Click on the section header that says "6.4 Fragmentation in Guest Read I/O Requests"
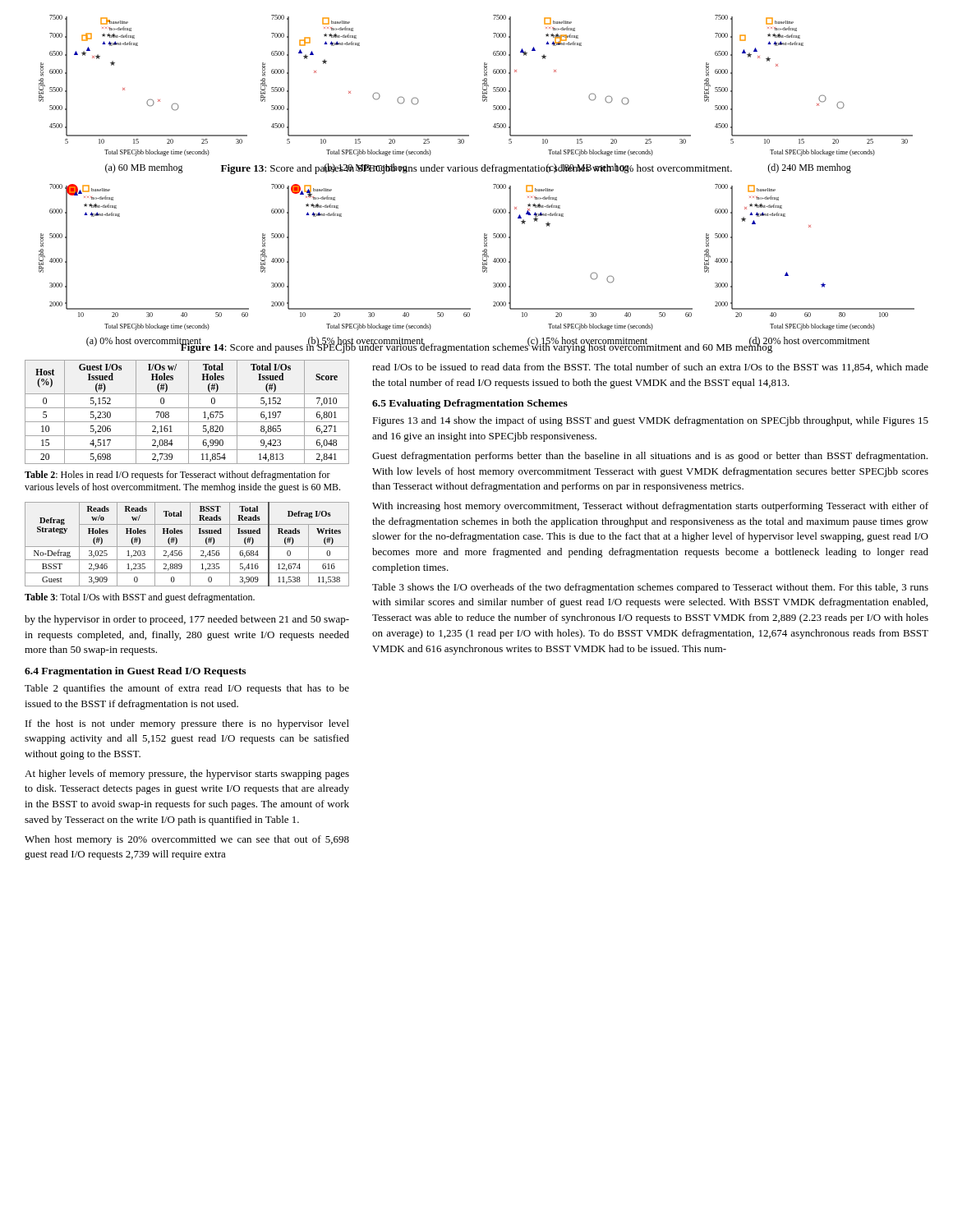Image resolution: width=953 pixels, height=1232 pixels. [135, 671]
